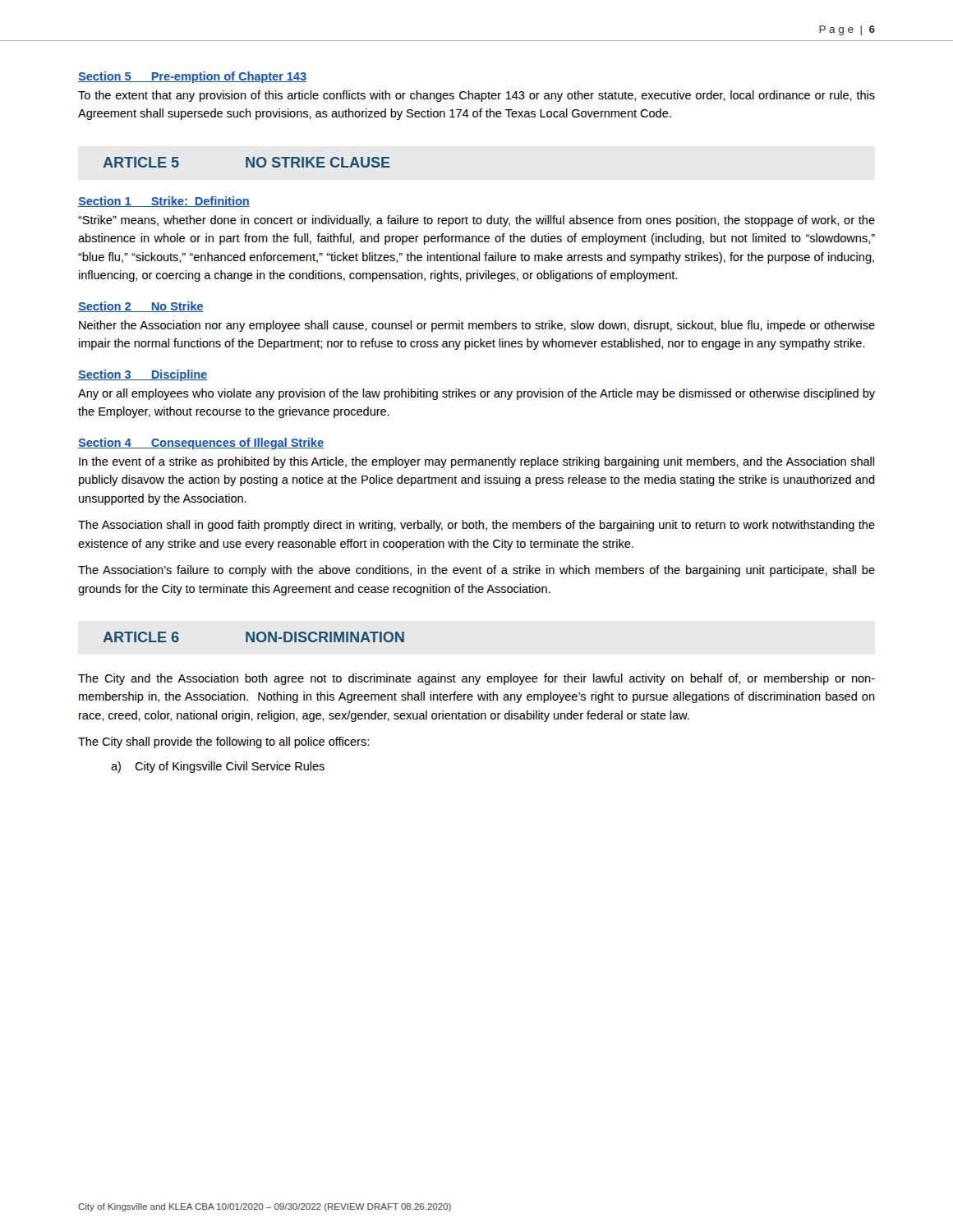Find the text block containing "The Association’s failure to comply with the above"
The image size is (953, 1232).
[476, 579]
